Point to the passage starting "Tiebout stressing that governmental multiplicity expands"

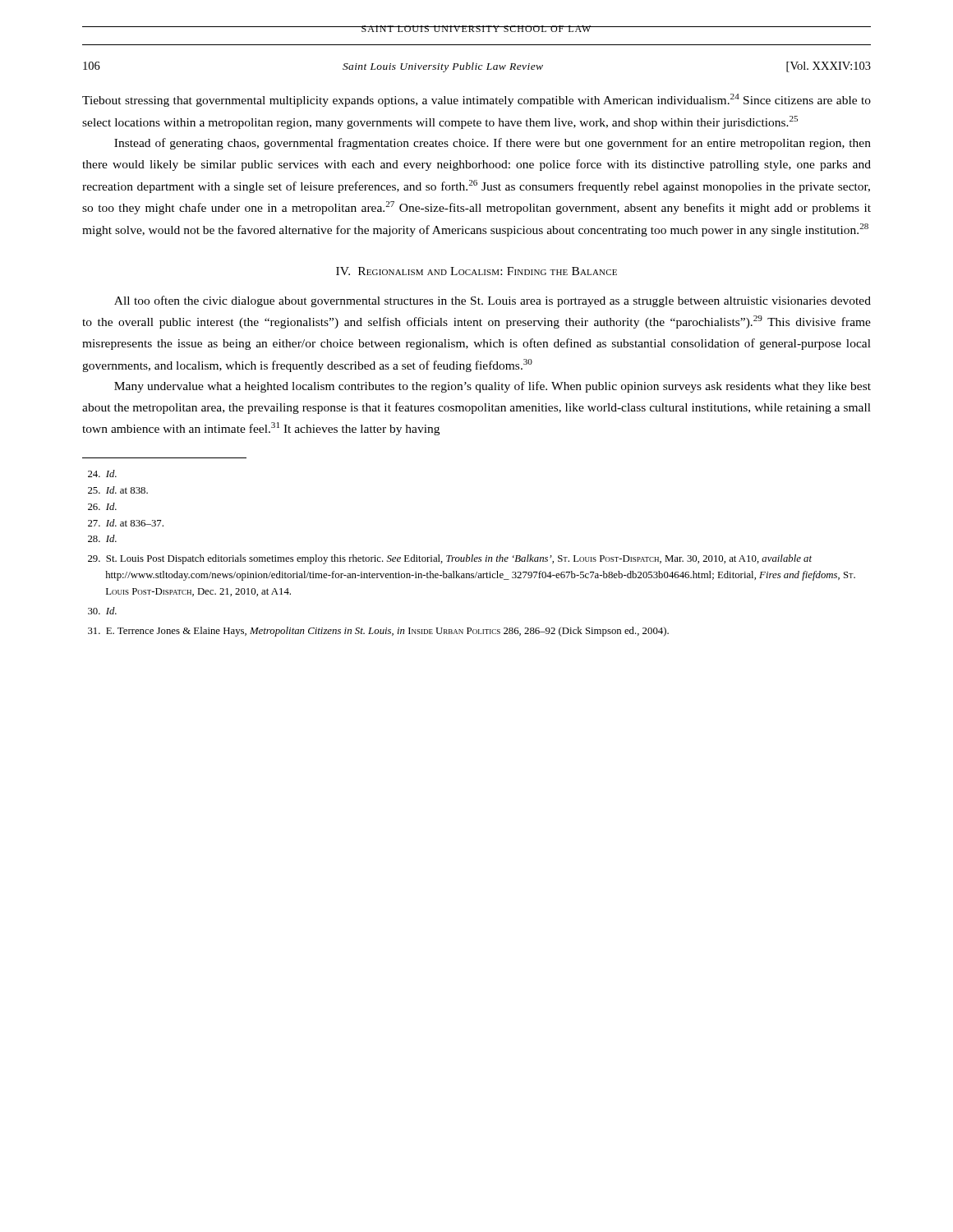[476, 111]
